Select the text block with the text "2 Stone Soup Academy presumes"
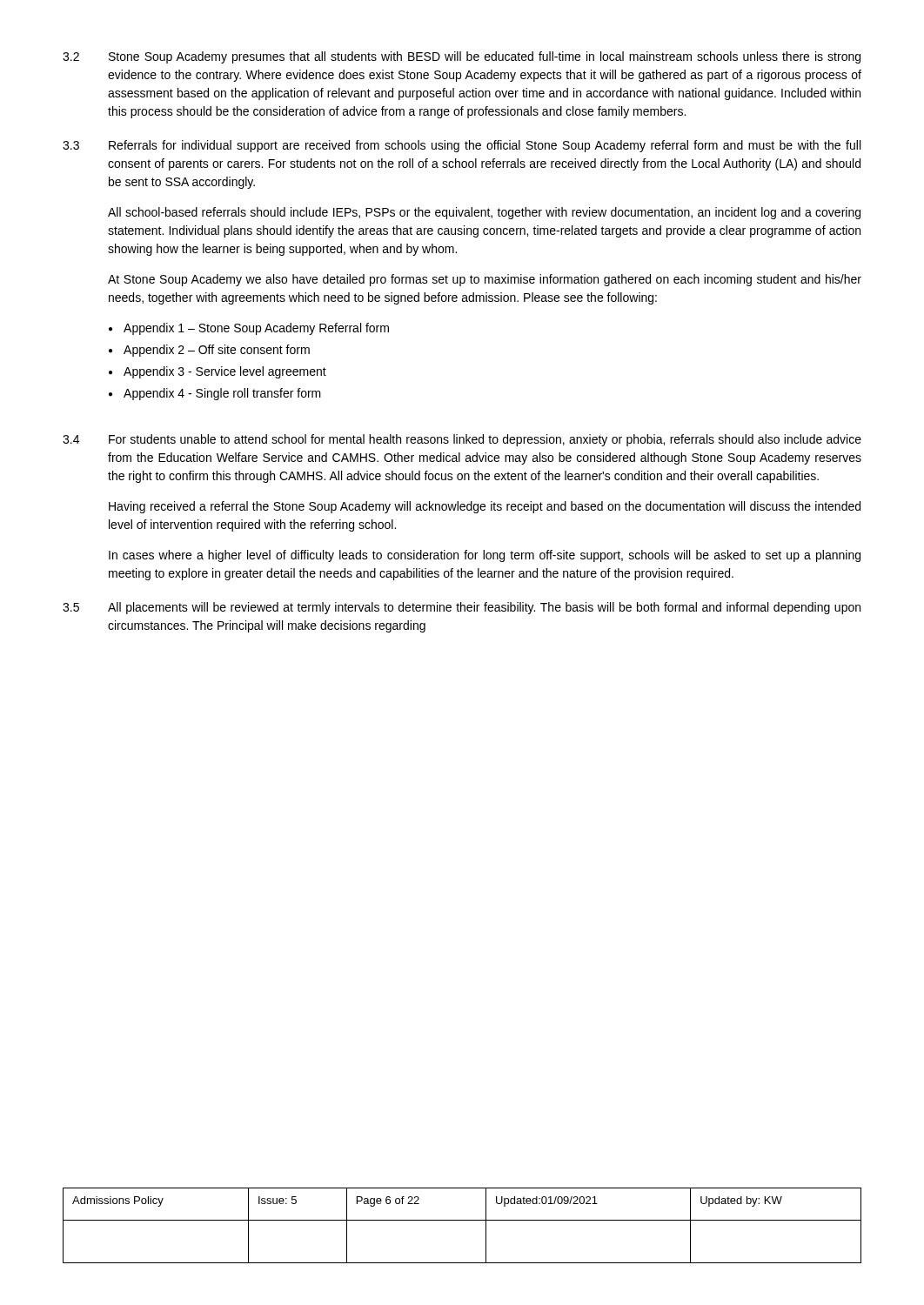 coord(462,84)
